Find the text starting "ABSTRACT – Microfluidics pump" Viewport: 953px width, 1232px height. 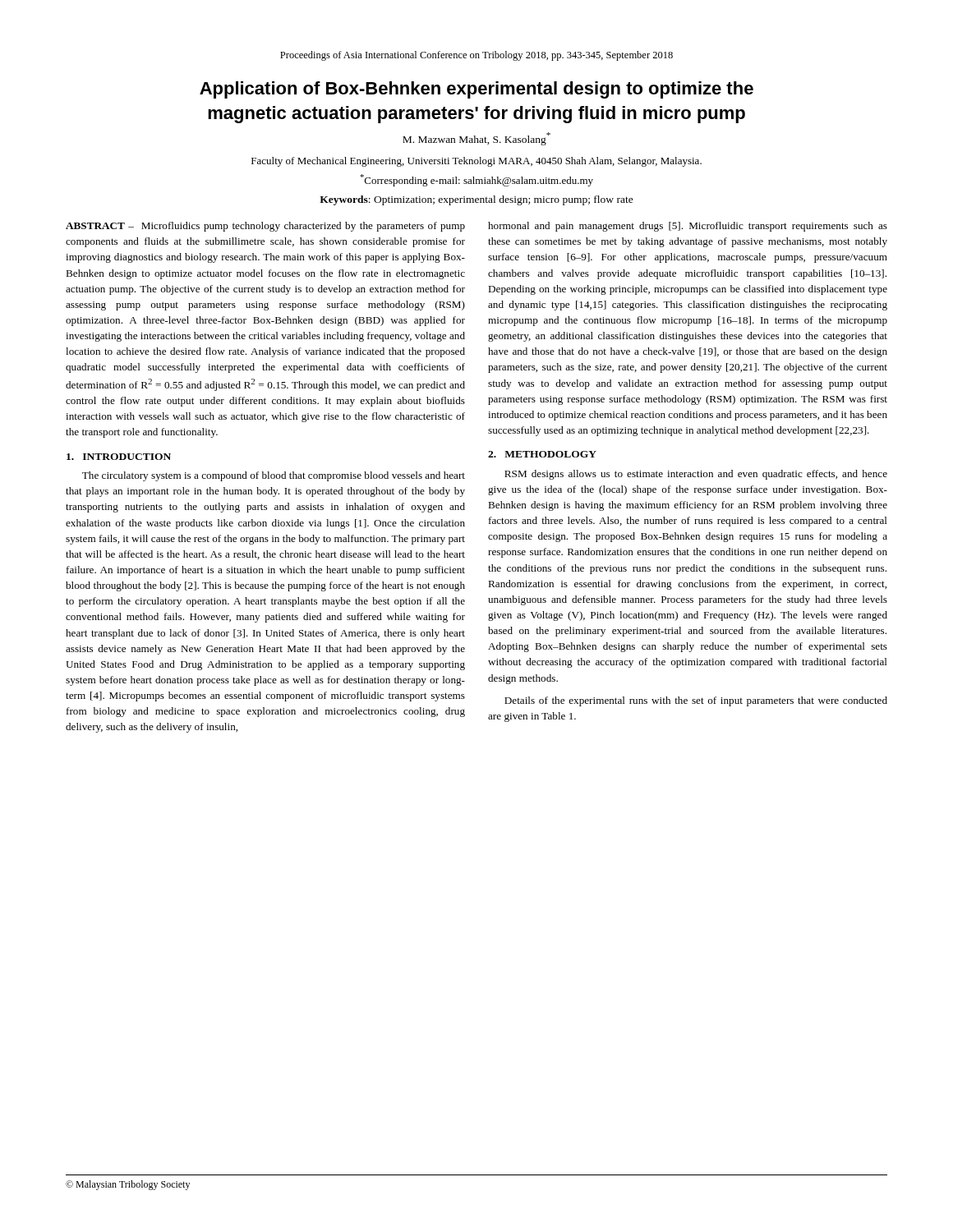pyautogui.click(x=265, y=329)
